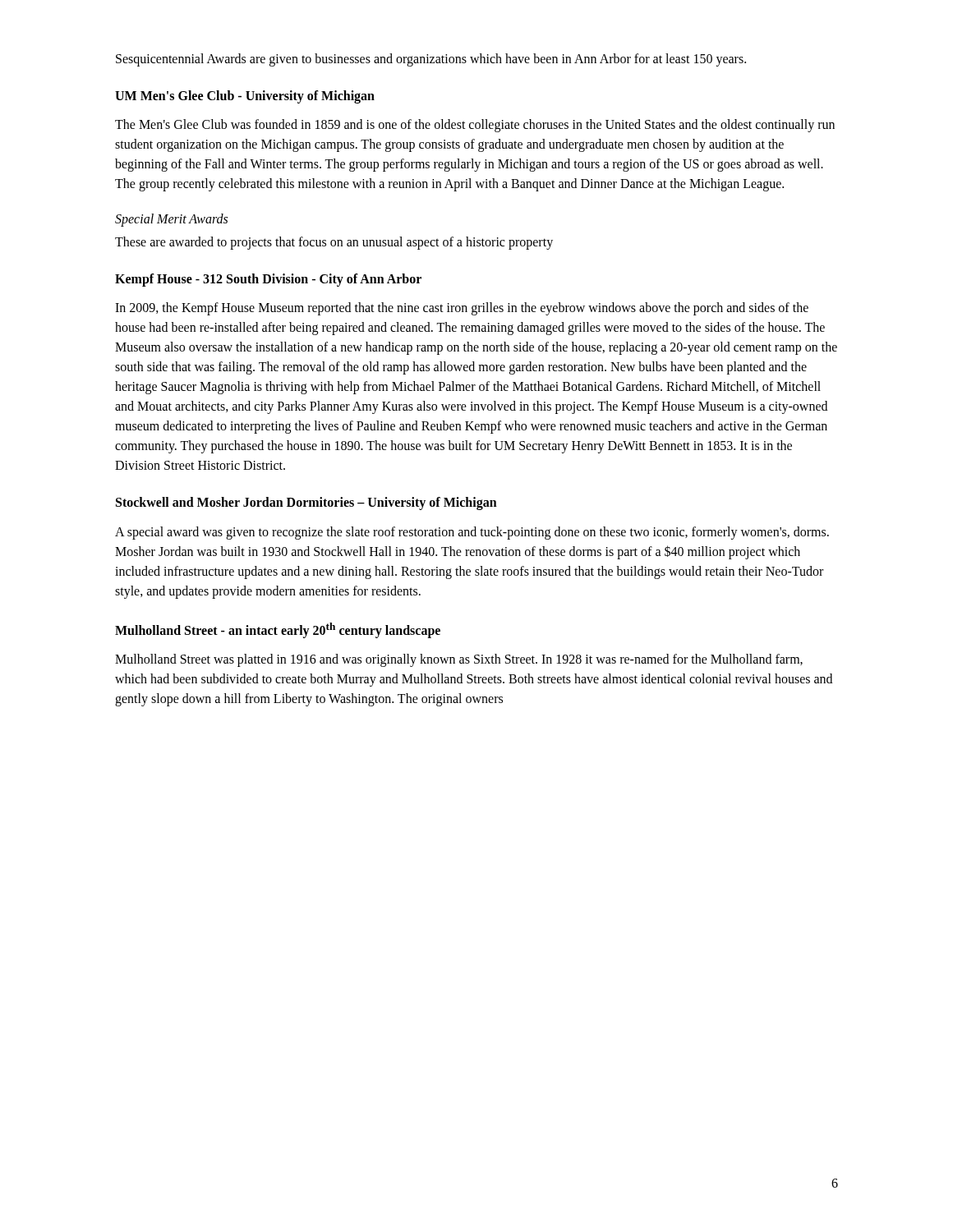Screen dimensions: 1232x953
Task: Where does it say "Special Merit Awards"?
Action: pos(172,219)
